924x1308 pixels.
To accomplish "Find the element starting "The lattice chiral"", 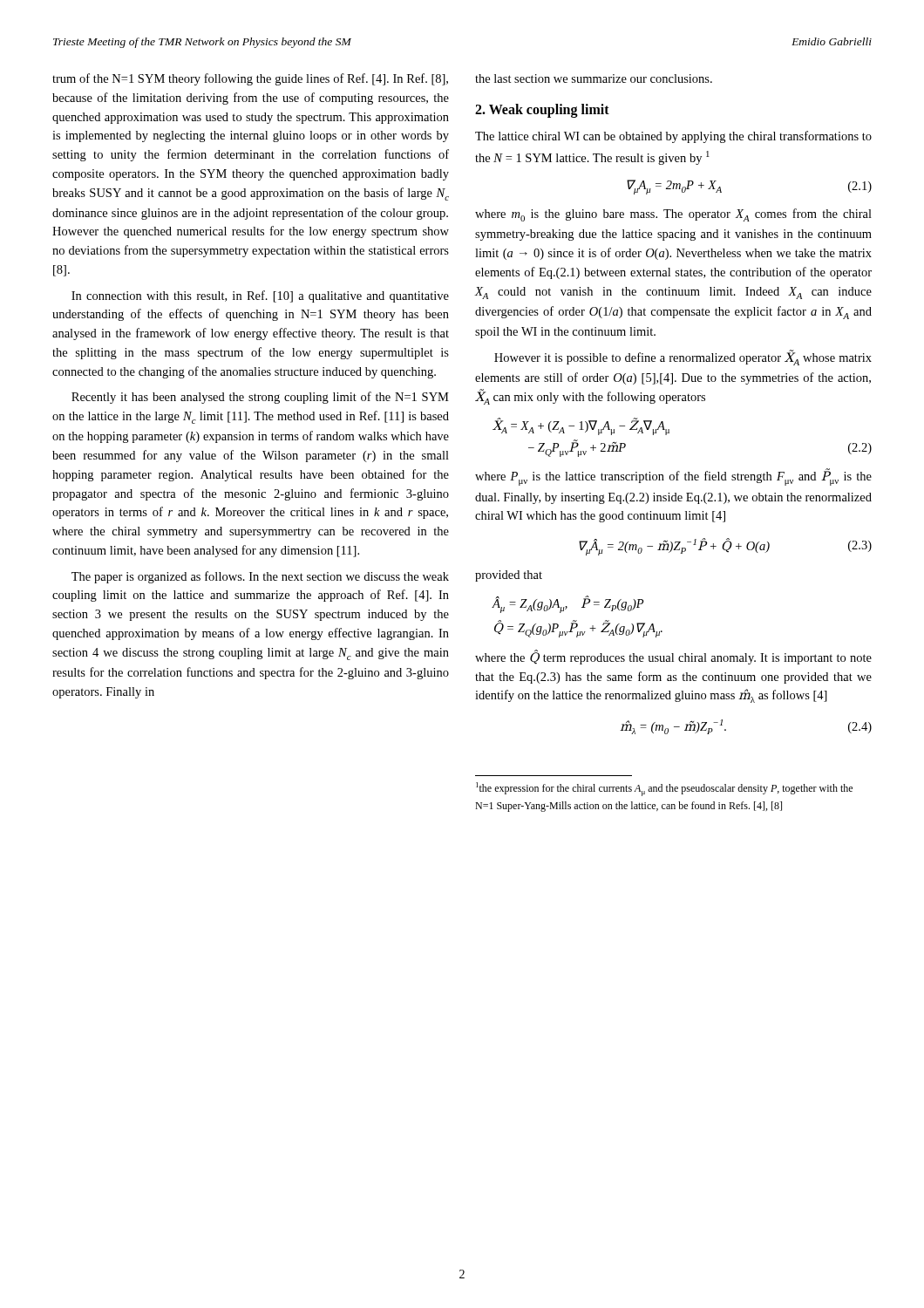I will (673, 147).
